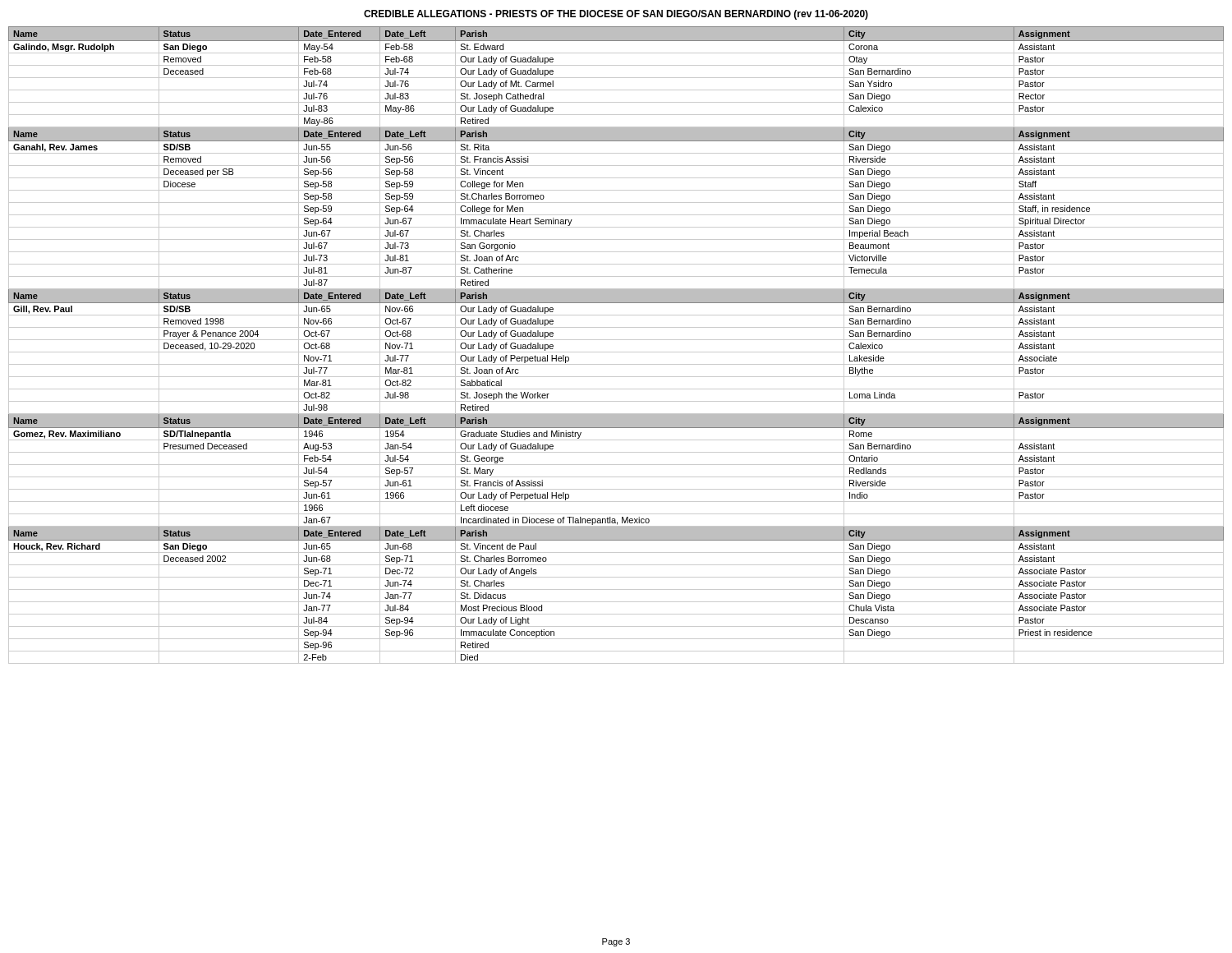
Task: Locate the table with the text "St. Rita"
Action: (x=616, y=345)
